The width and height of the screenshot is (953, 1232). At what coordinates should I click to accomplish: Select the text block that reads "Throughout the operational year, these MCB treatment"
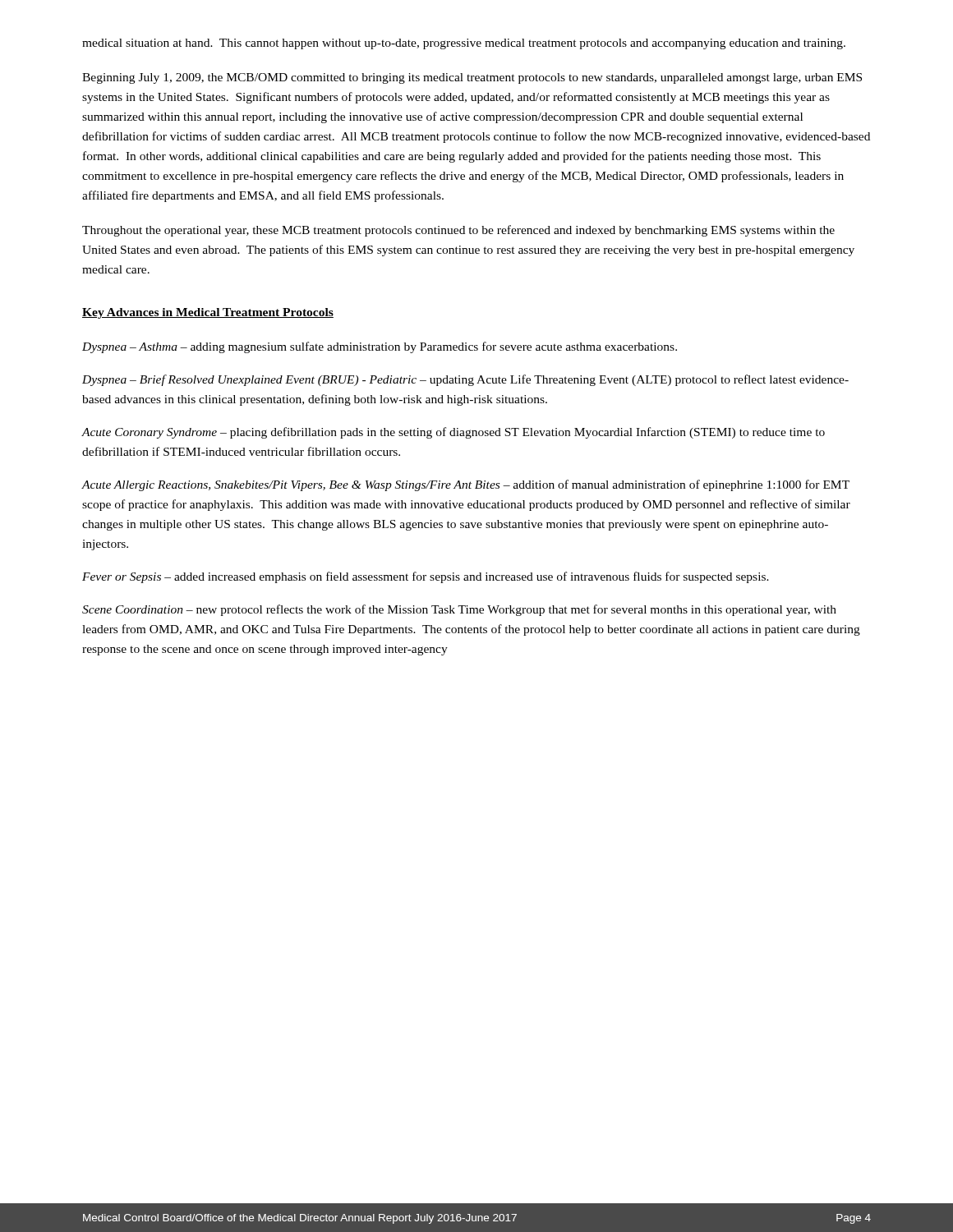(468, 249)
